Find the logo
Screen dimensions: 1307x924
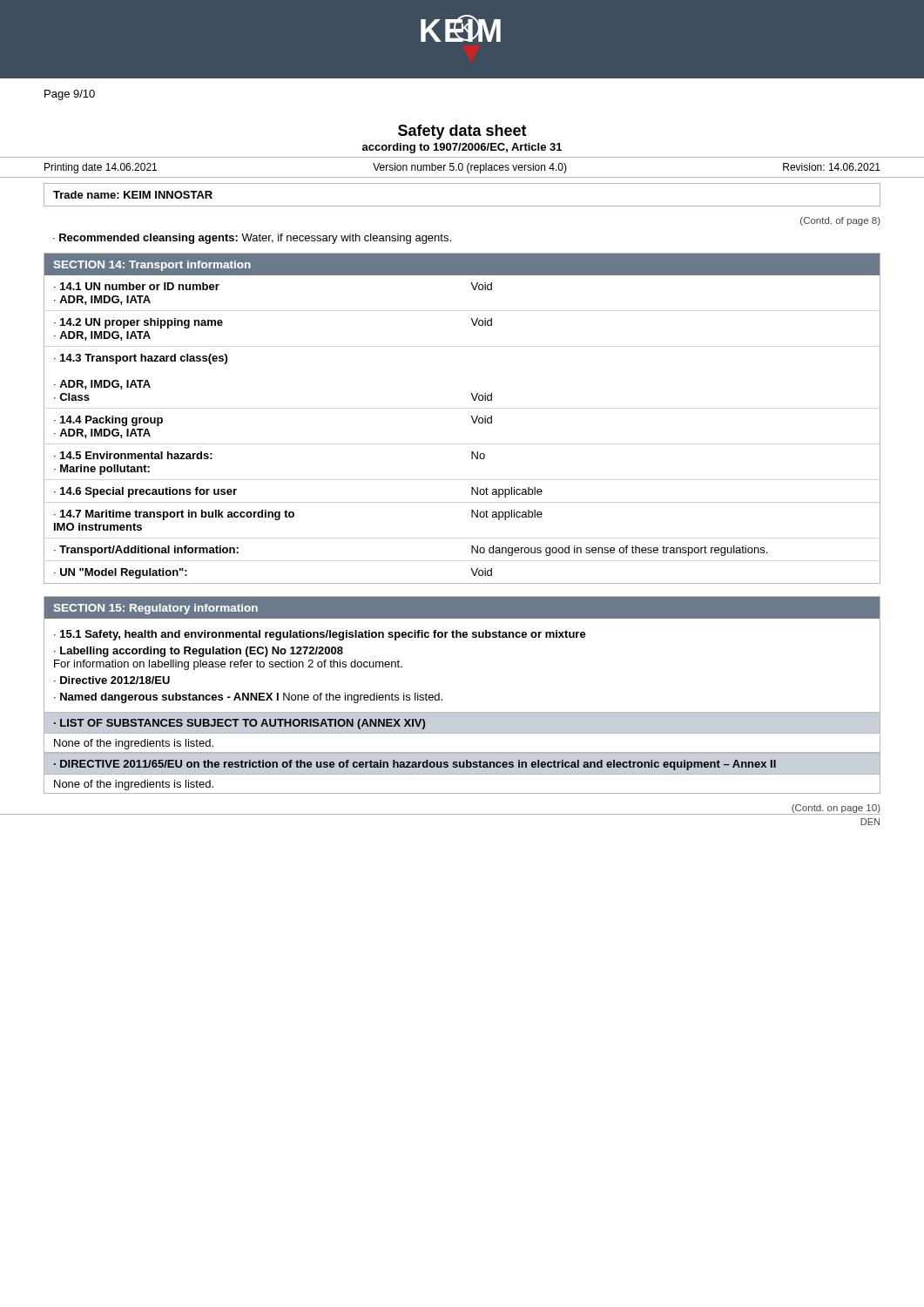click(462, 39)
